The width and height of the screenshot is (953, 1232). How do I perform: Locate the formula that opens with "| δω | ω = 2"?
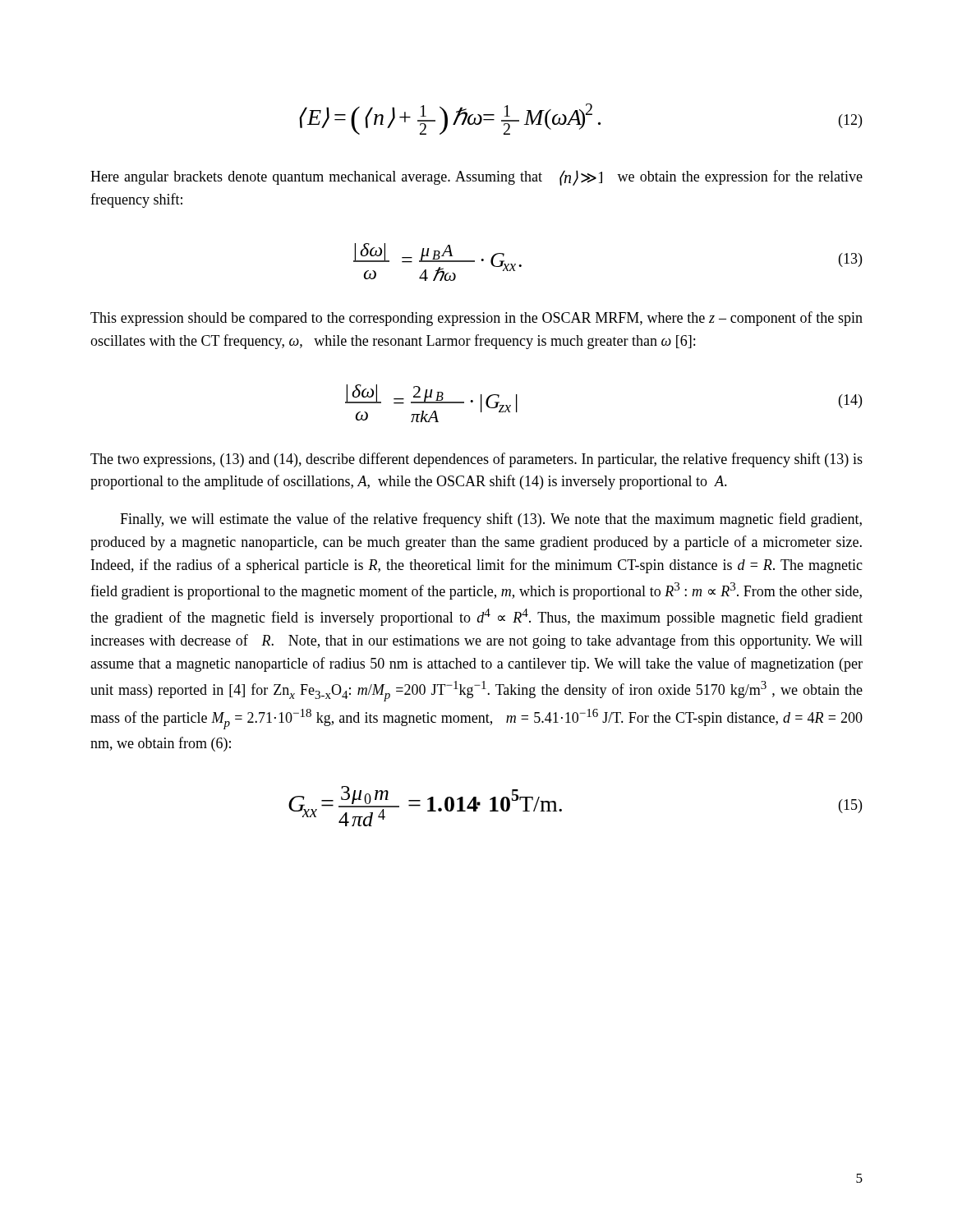[x=493, y=400]
